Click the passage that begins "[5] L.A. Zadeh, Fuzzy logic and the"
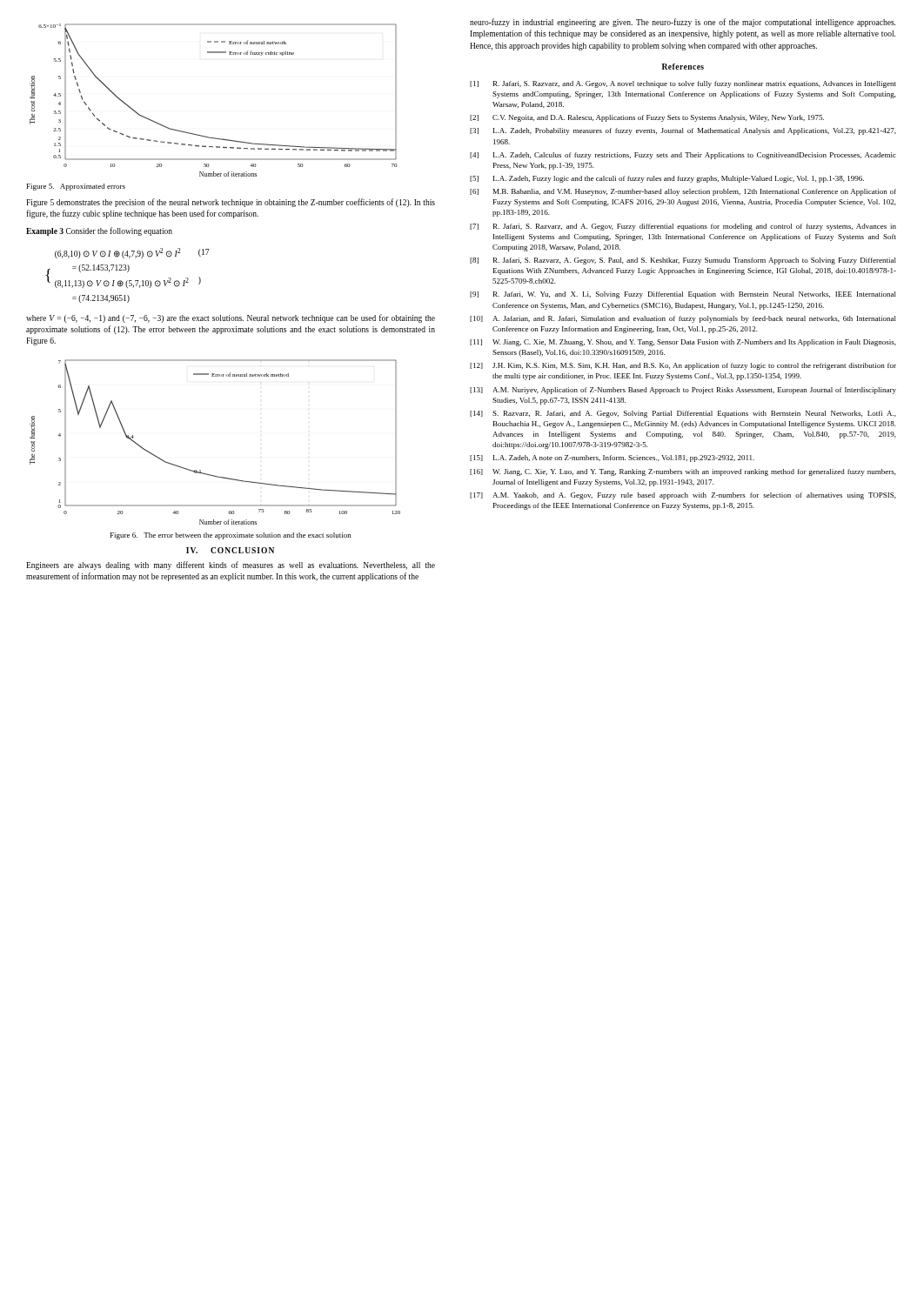Screen dimensions: 1305x924 [667, 178]
